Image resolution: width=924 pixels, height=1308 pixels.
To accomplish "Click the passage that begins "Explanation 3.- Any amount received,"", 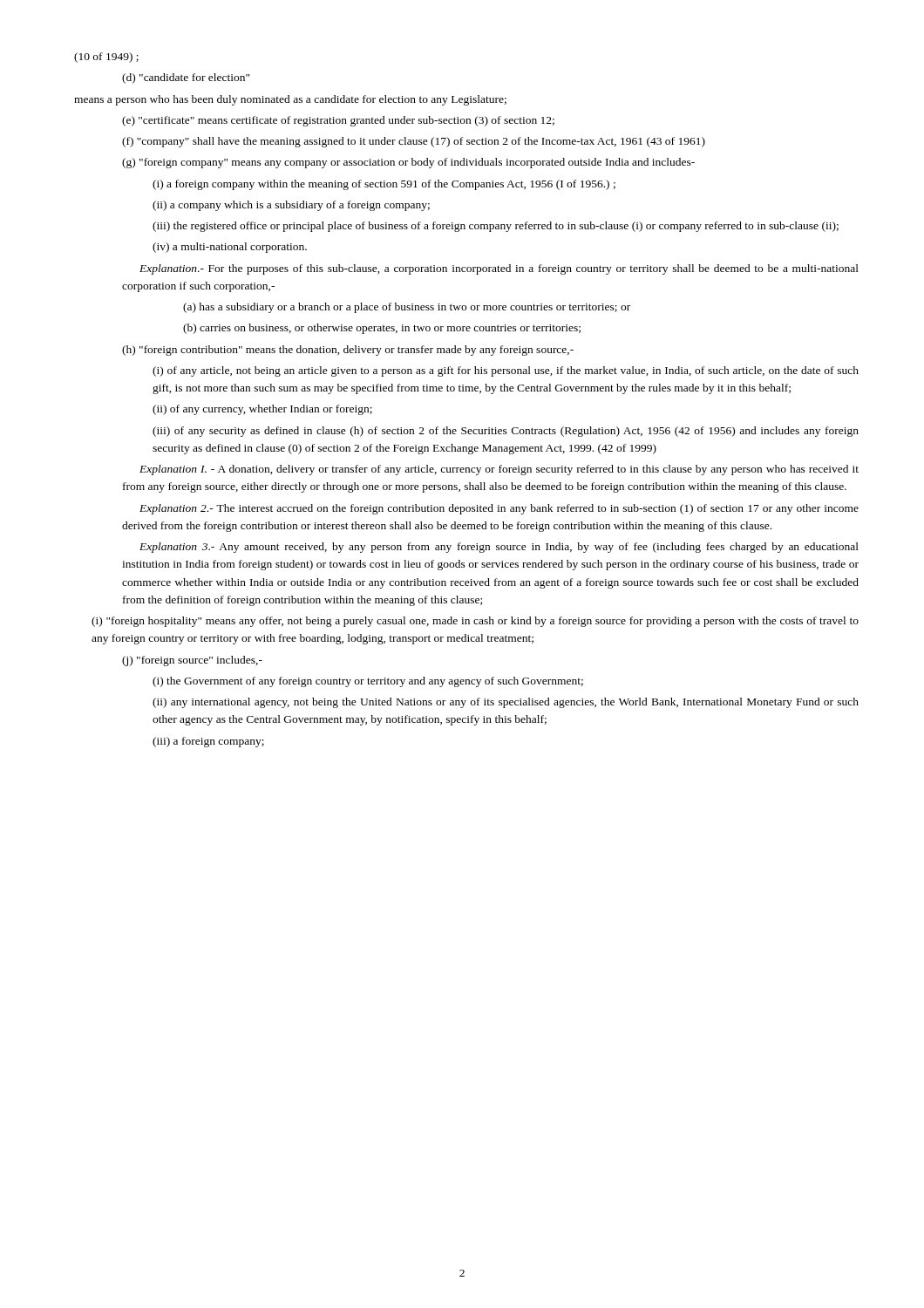I will click(490, 573).
